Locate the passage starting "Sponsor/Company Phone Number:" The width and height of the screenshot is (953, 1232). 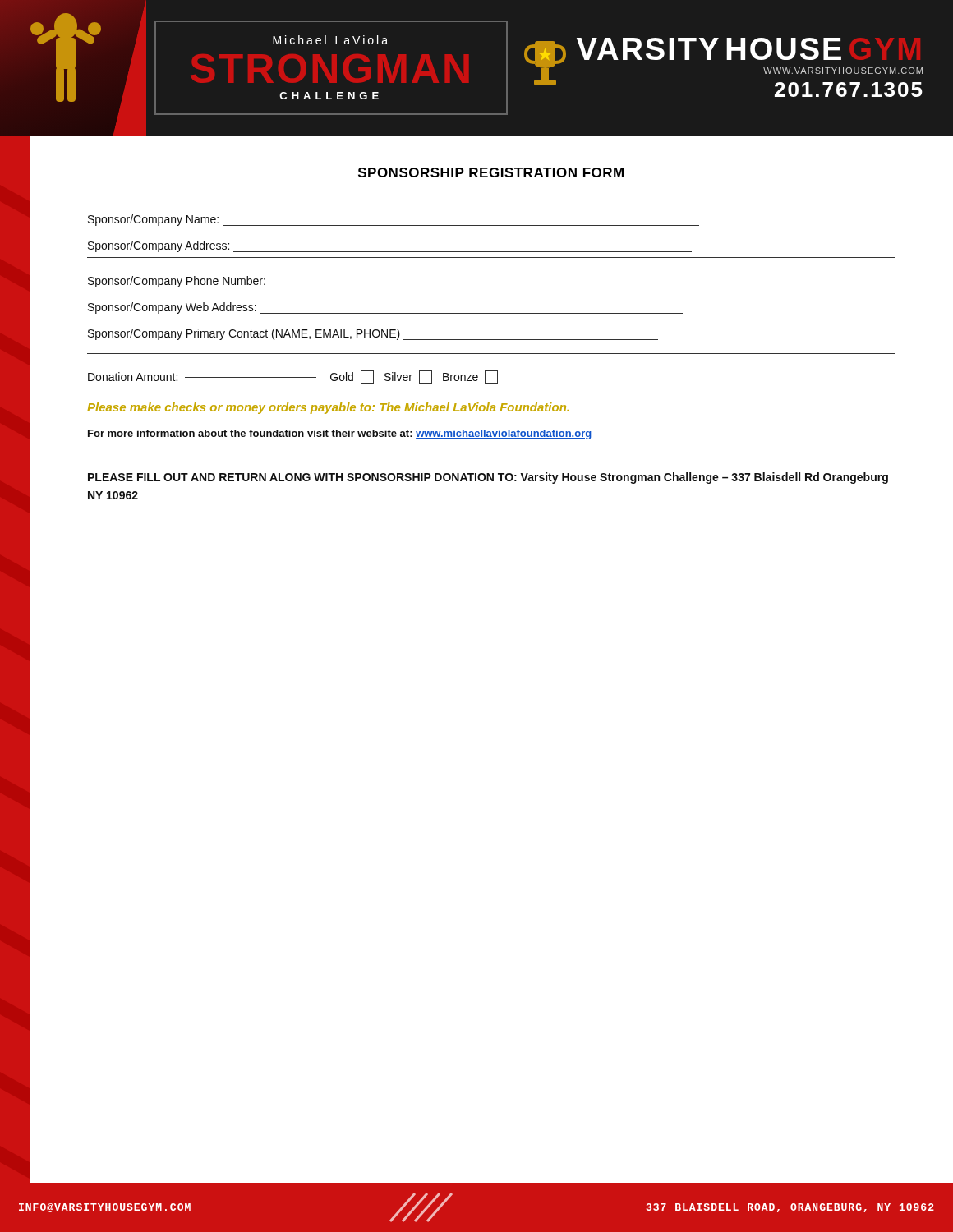385,281
